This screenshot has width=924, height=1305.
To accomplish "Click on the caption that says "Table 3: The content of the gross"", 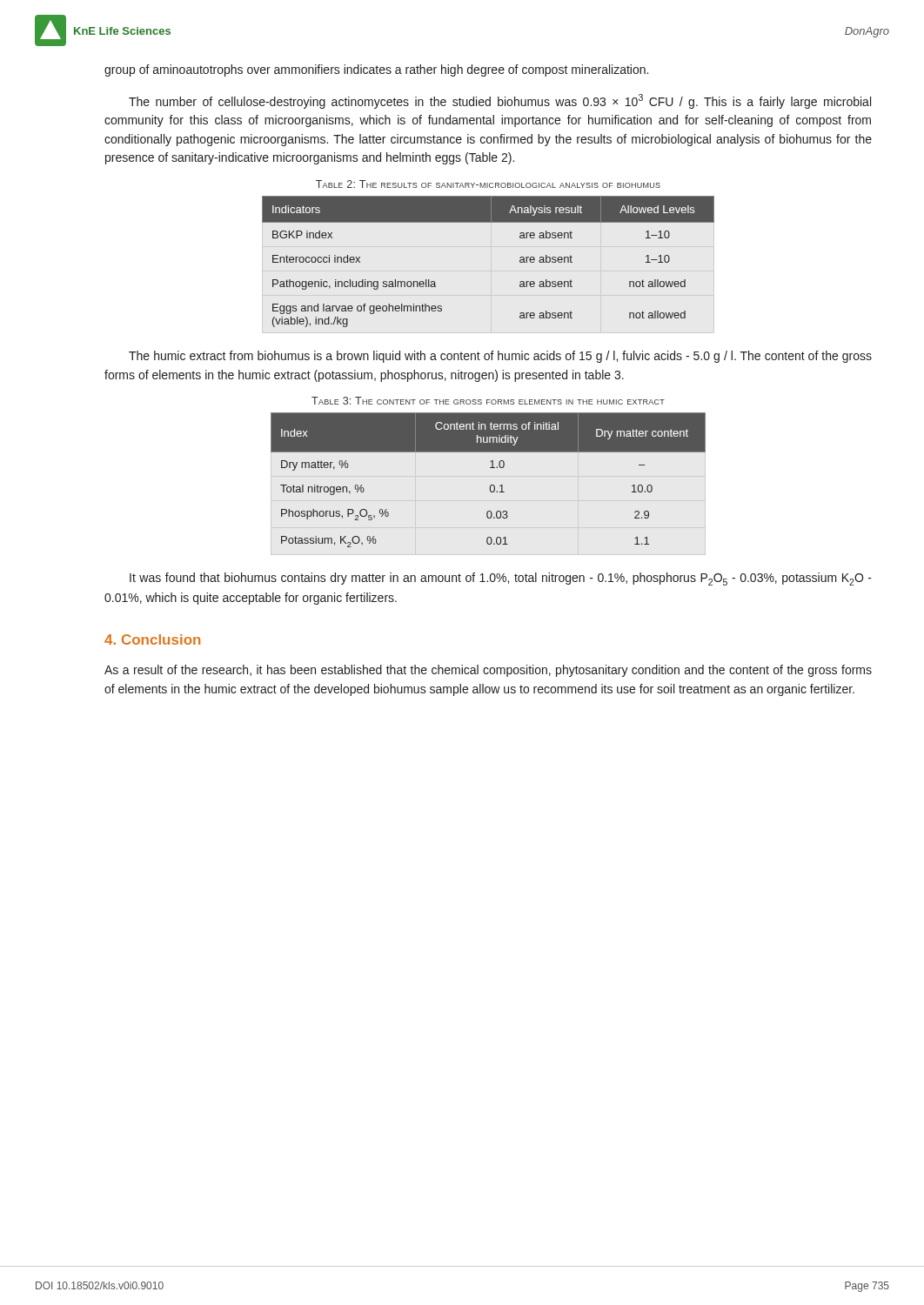I will click(x=488, y=401).
